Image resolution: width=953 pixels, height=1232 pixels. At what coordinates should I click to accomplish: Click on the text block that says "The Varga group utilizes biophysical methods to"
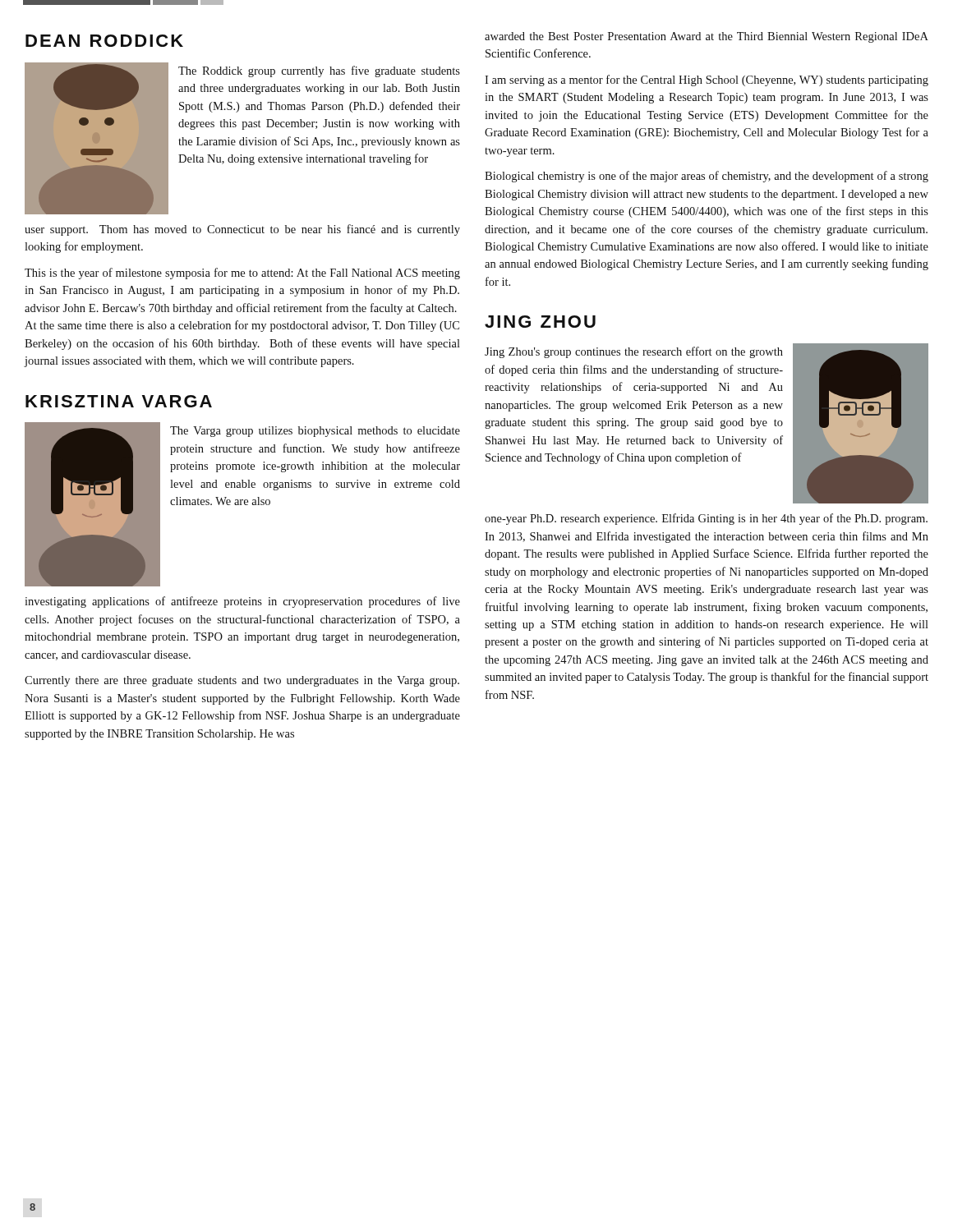(315, 466)
